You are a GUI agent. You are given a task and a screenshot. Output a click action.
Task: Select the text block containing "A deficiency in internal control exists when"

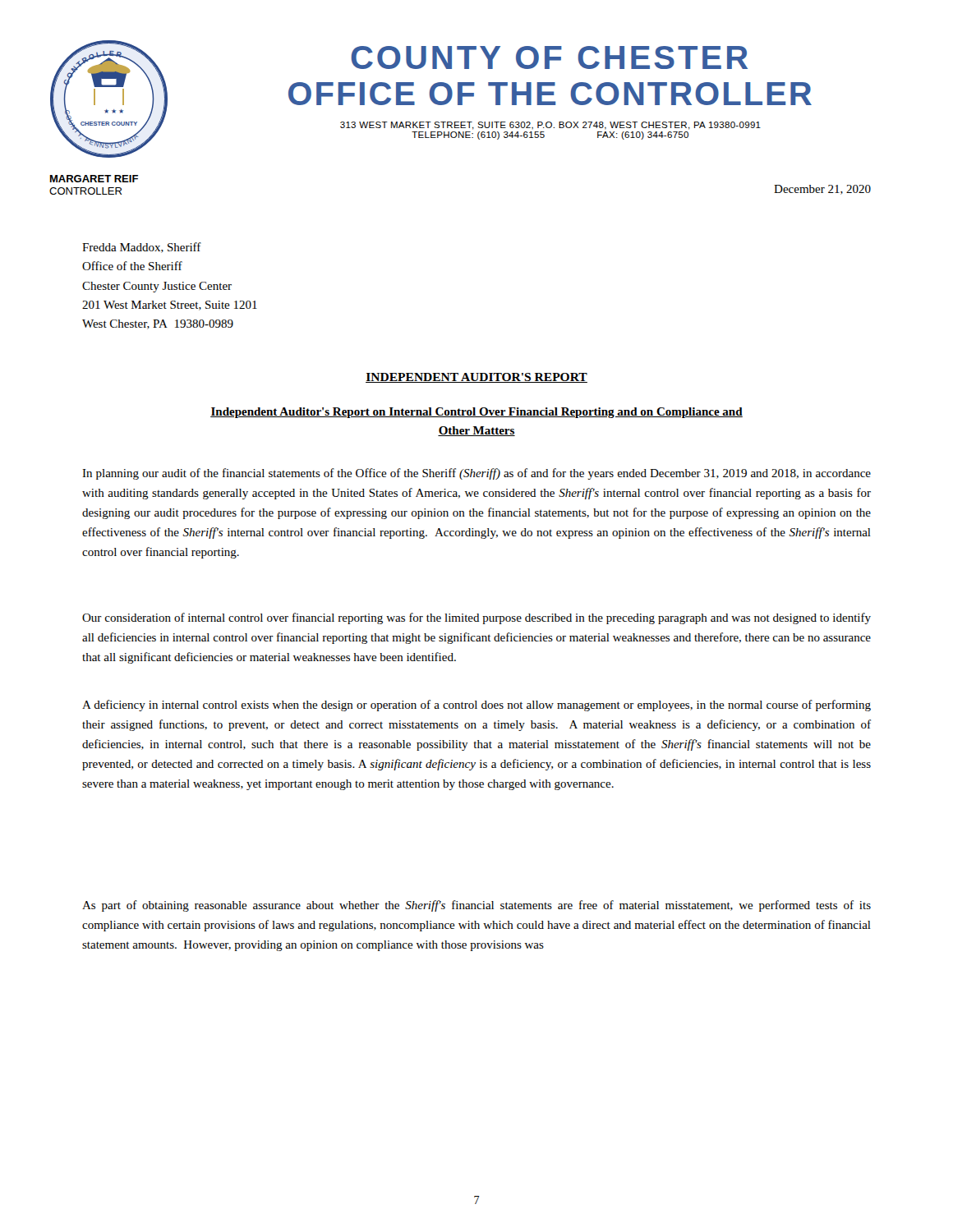coord(476,744)
